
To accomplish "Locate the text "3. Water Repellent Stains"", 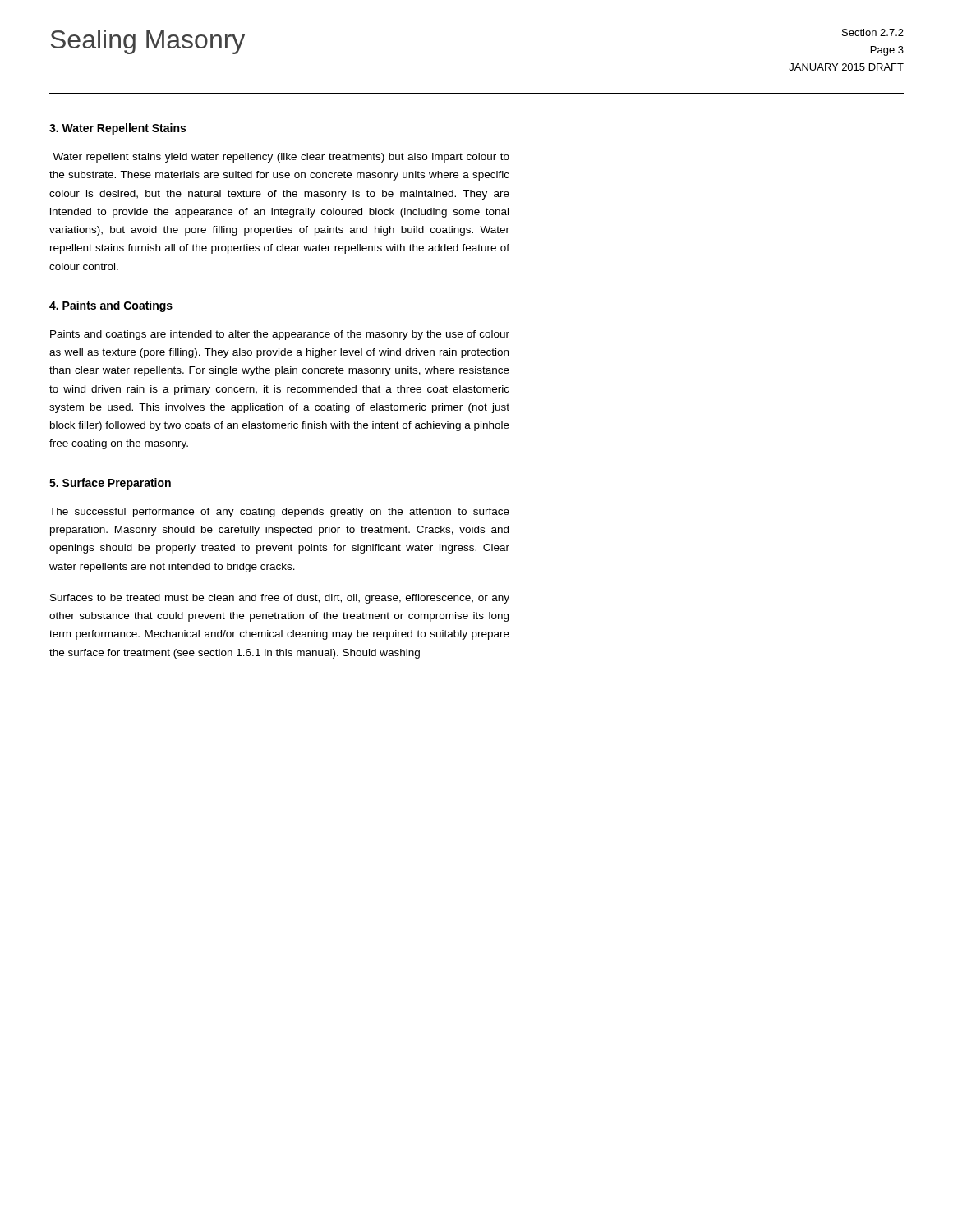I will (x=118, y=128).
